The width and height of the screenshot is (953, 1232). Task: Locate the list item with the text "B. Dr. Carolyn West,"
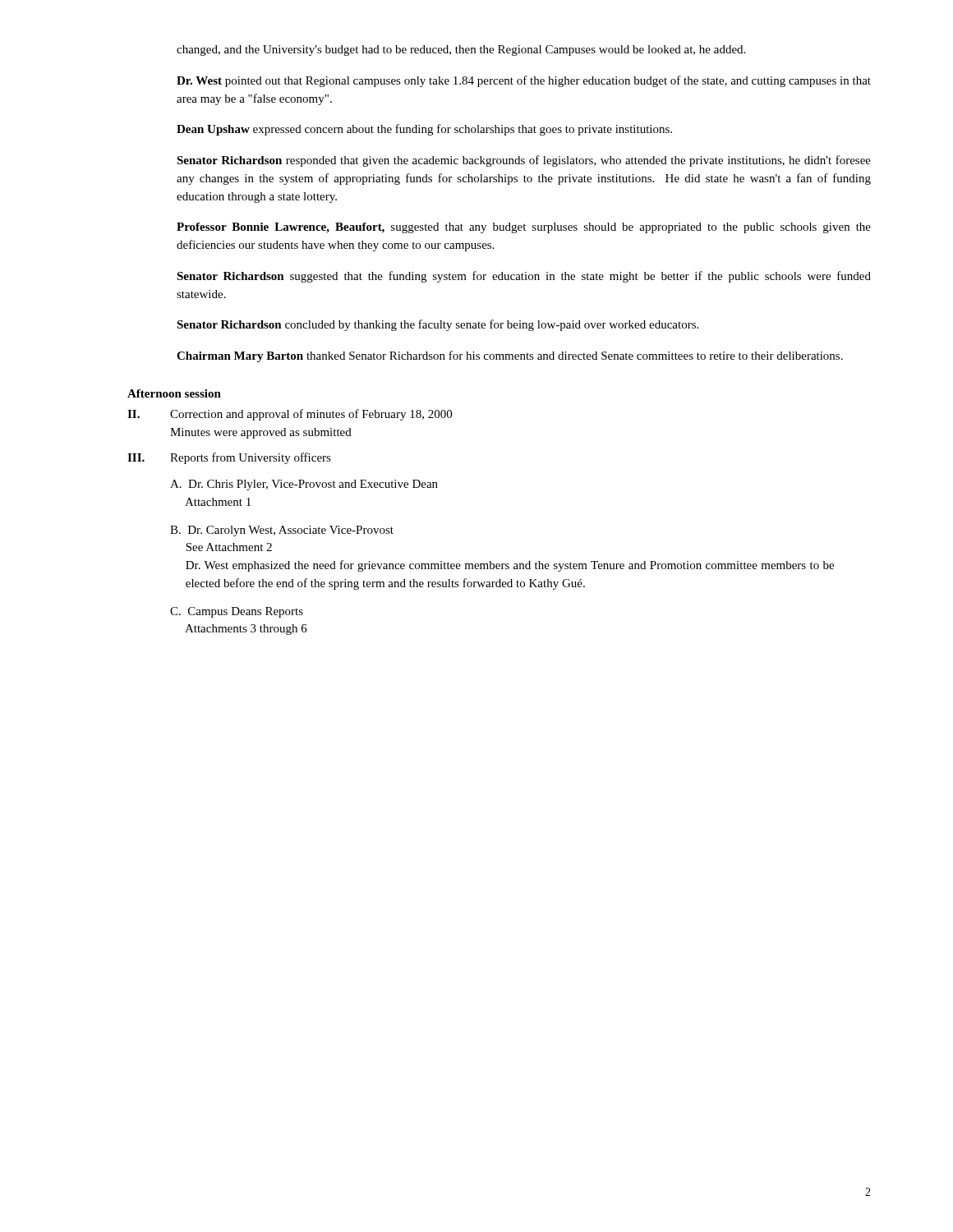(502, 558)
